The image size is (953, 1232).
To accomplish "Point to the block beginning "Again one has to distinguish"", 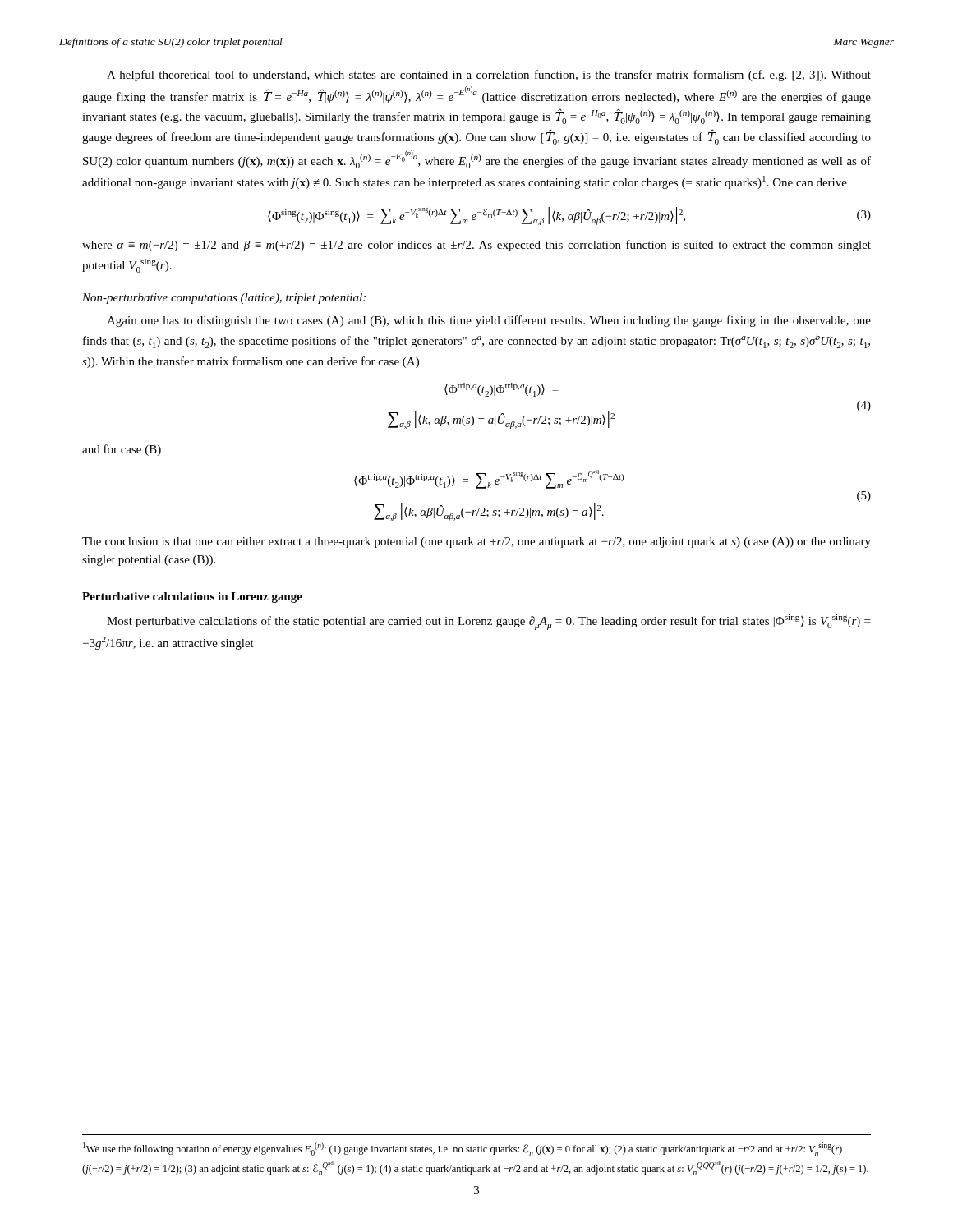I will [x=476, y=341].
